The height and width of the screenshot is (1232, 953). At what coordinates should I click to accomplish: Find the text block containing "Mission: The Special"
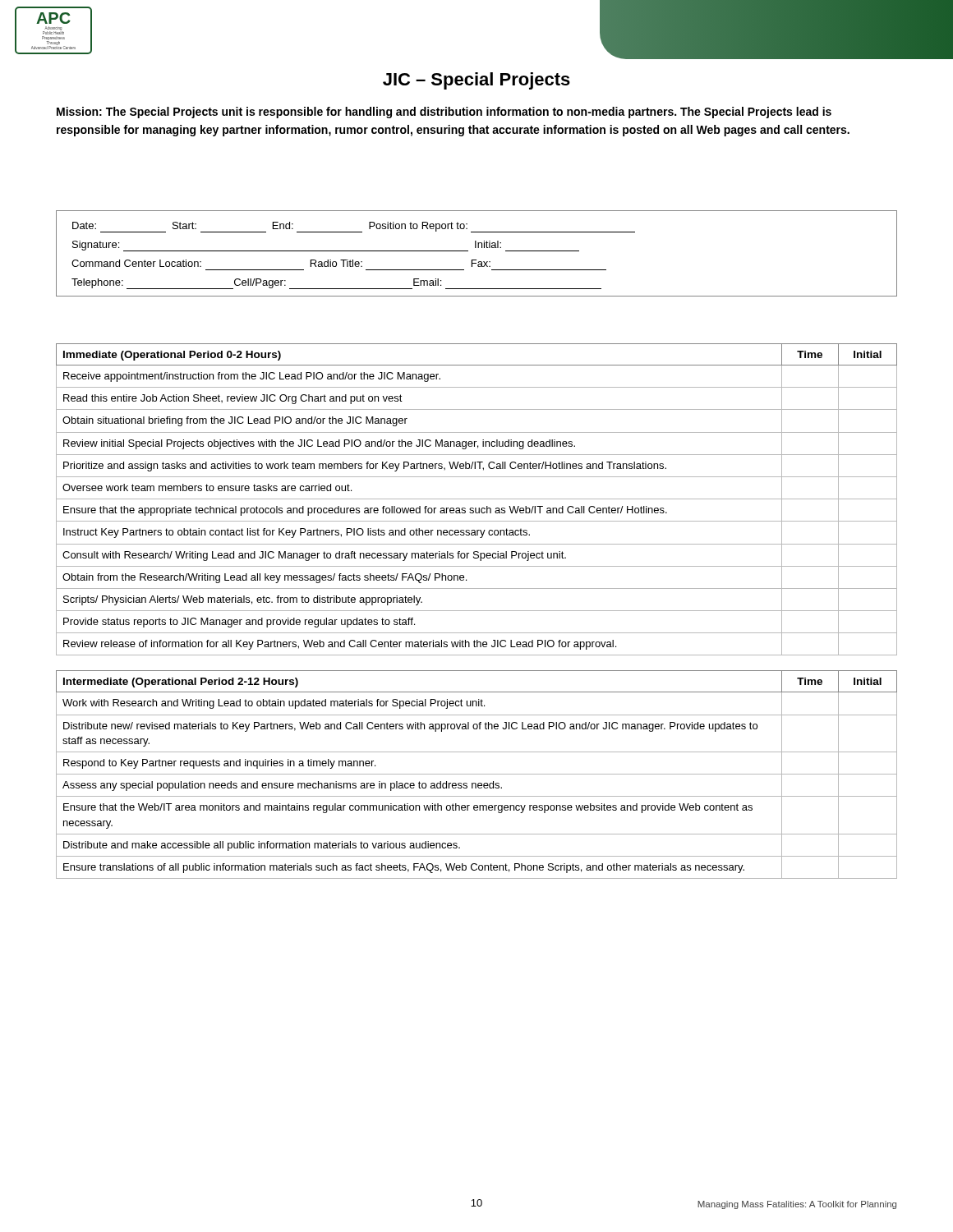[x=453, y=121]
